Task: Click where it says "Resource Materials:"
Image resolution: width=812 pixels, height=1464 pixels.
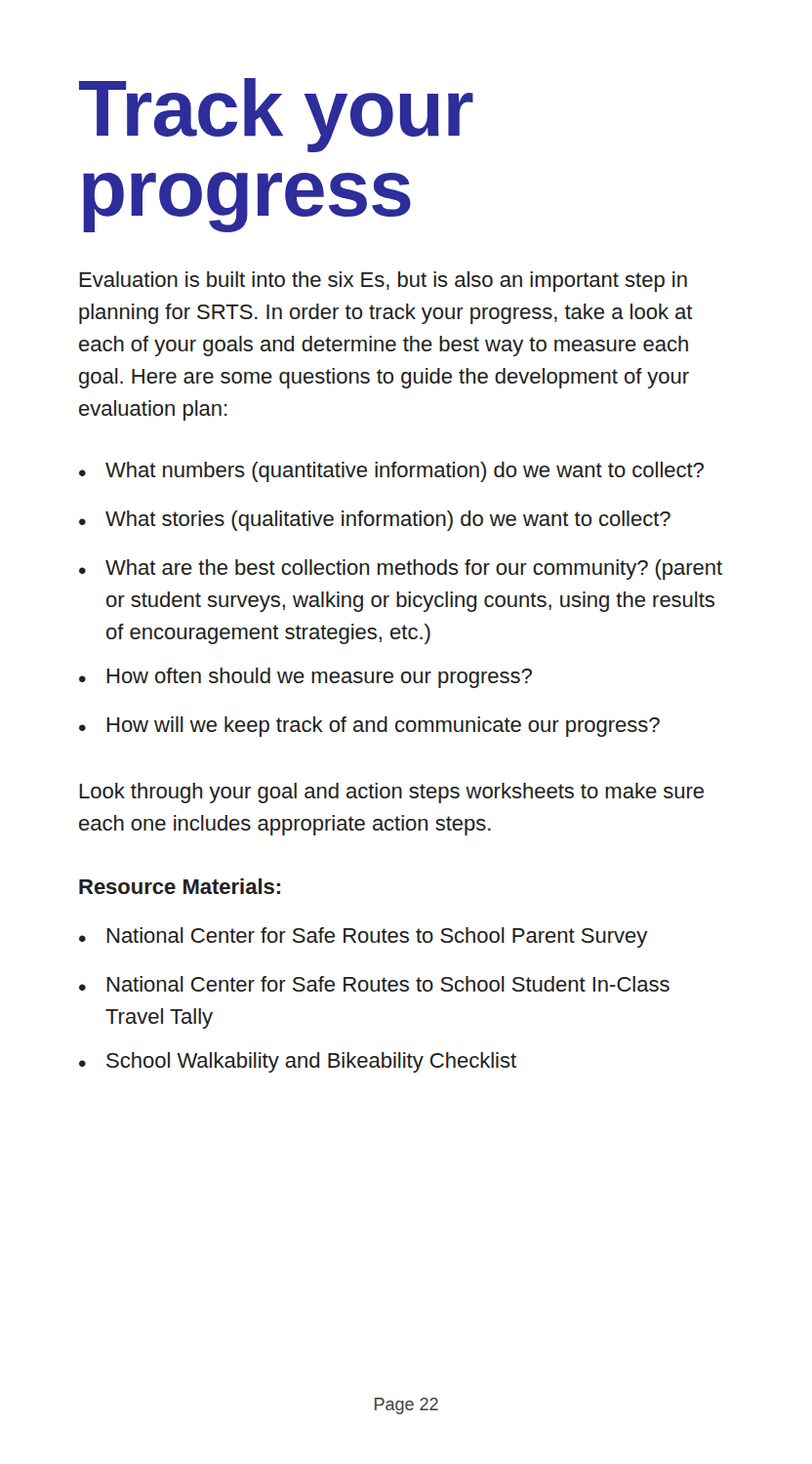Action: 180,887
